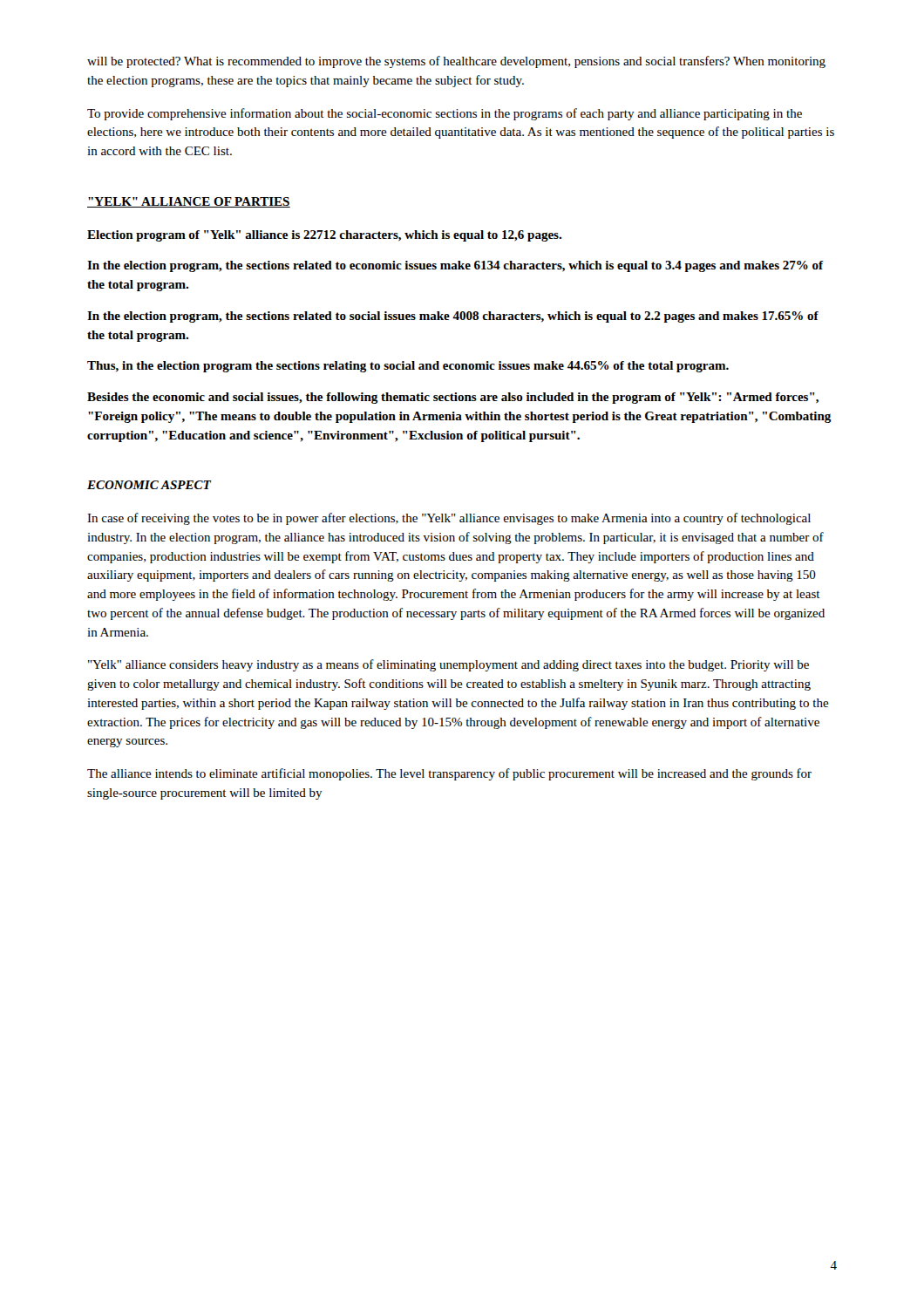Find the text starting "To provide comprehensive information about the social-economic sections"
Screen dimensions: 1308x924
pyautogui.click(x=461, y=132)
